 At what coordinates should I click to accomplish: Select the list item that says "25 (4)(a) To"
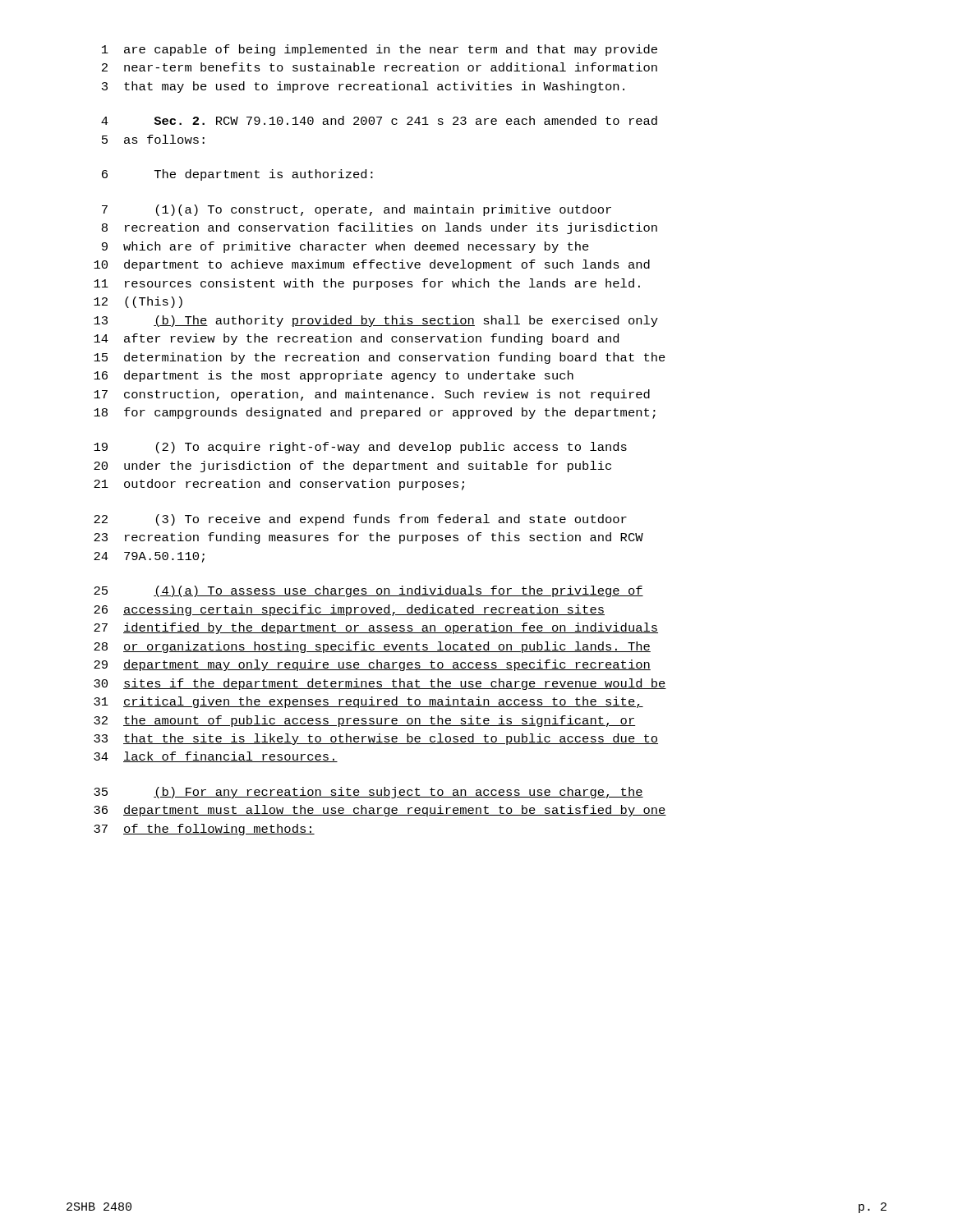pyautogui.click(x=476, y=592)
